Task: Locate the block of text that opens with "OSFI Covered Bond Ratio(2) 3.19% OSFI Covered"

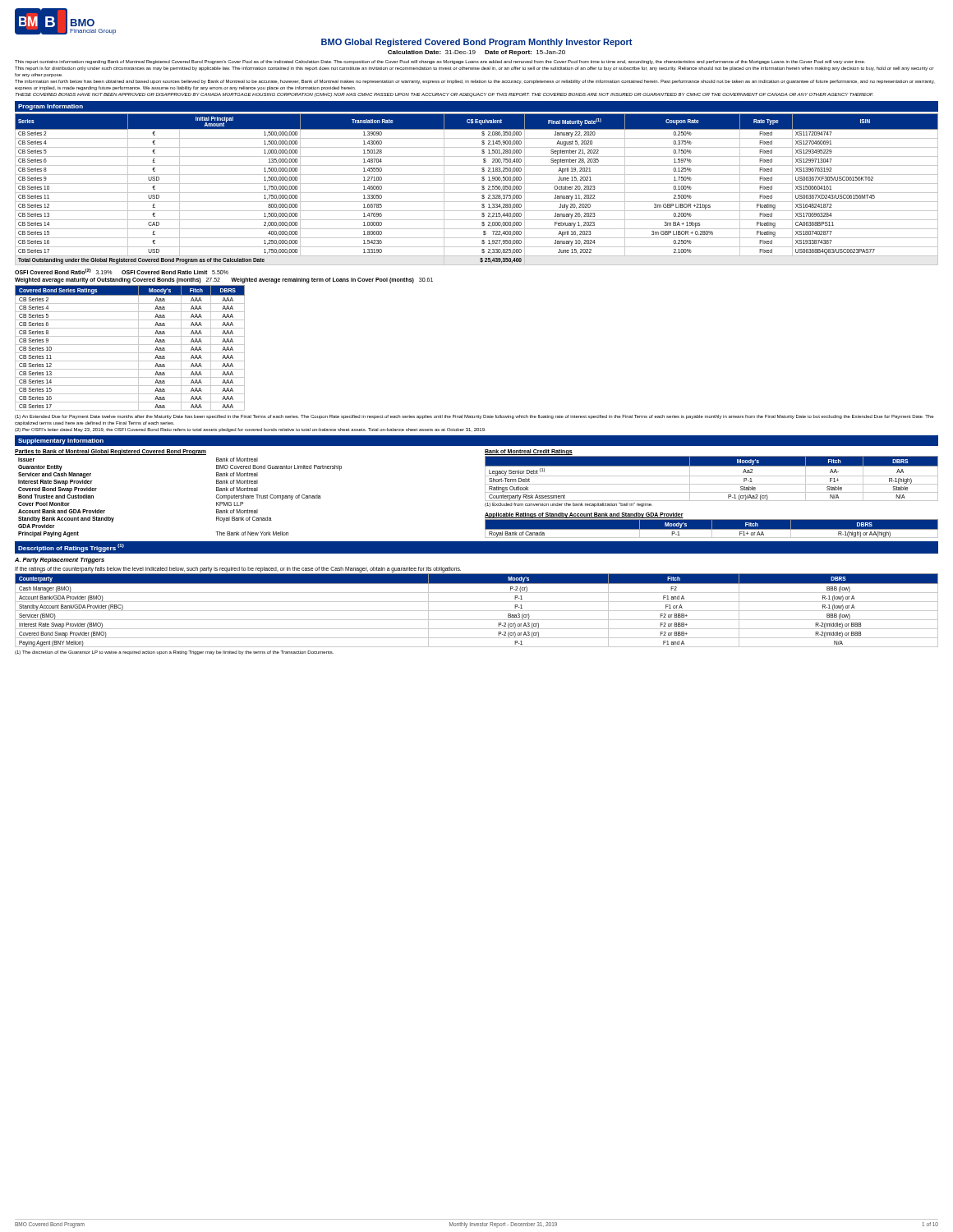Action: (x=122, y=271)
